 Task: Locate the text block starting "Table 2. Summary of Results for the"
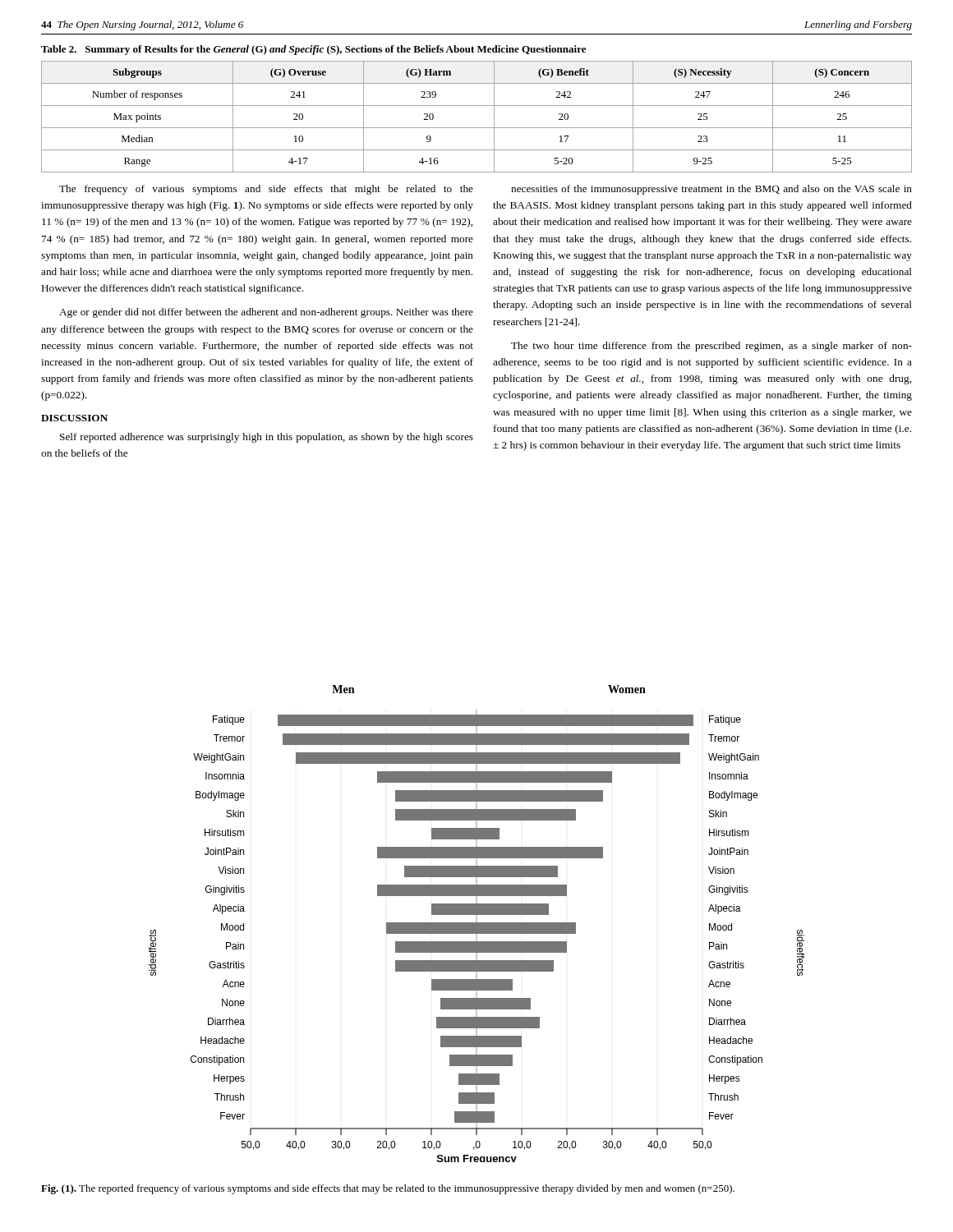[314, 49]
